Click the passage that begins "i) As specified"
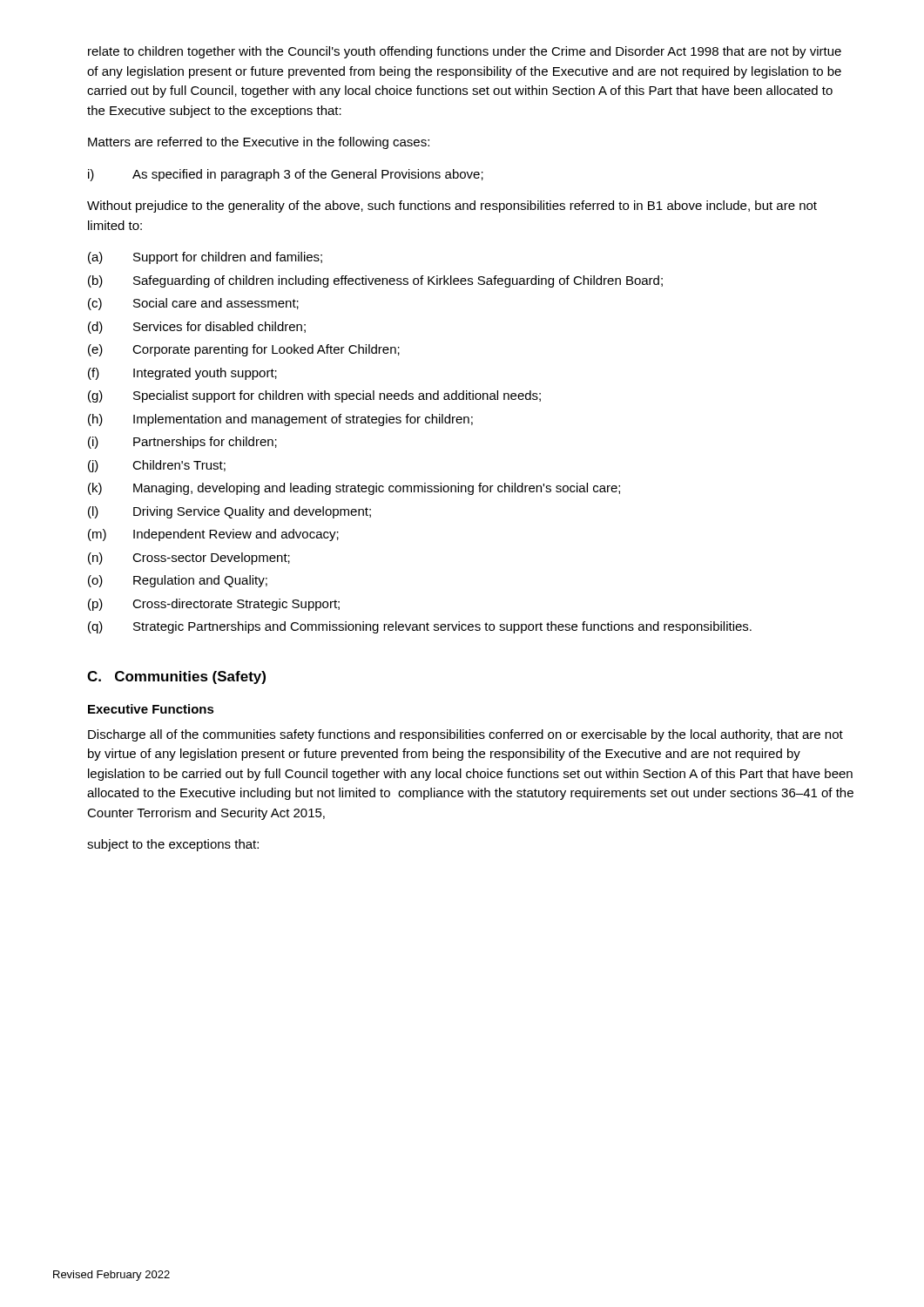Viewport: 924px width, 1307px height. pos(285,174)
